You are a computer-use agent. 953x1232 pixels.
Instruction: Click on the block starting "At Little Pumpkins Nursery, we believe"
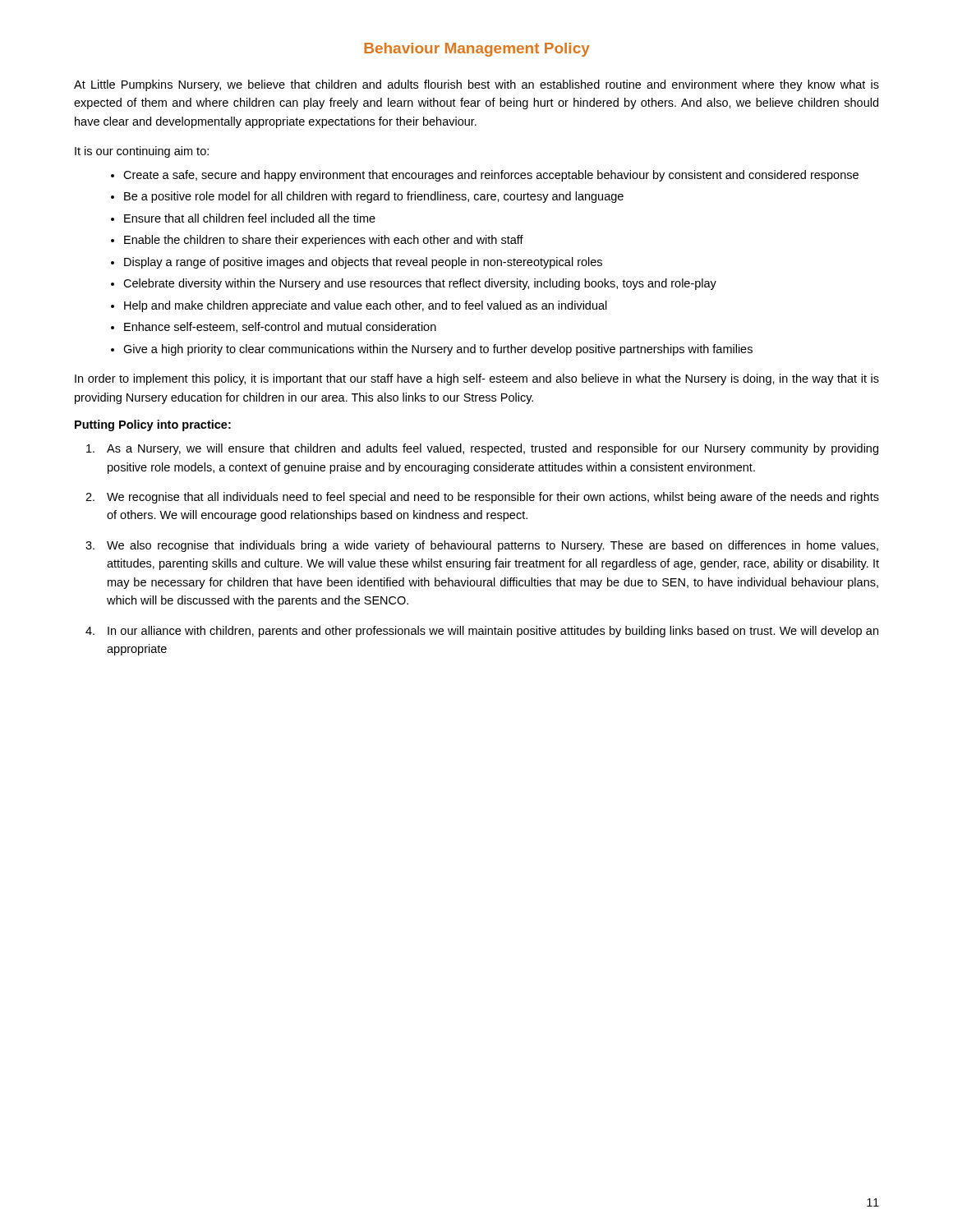[x=476, y=103]
